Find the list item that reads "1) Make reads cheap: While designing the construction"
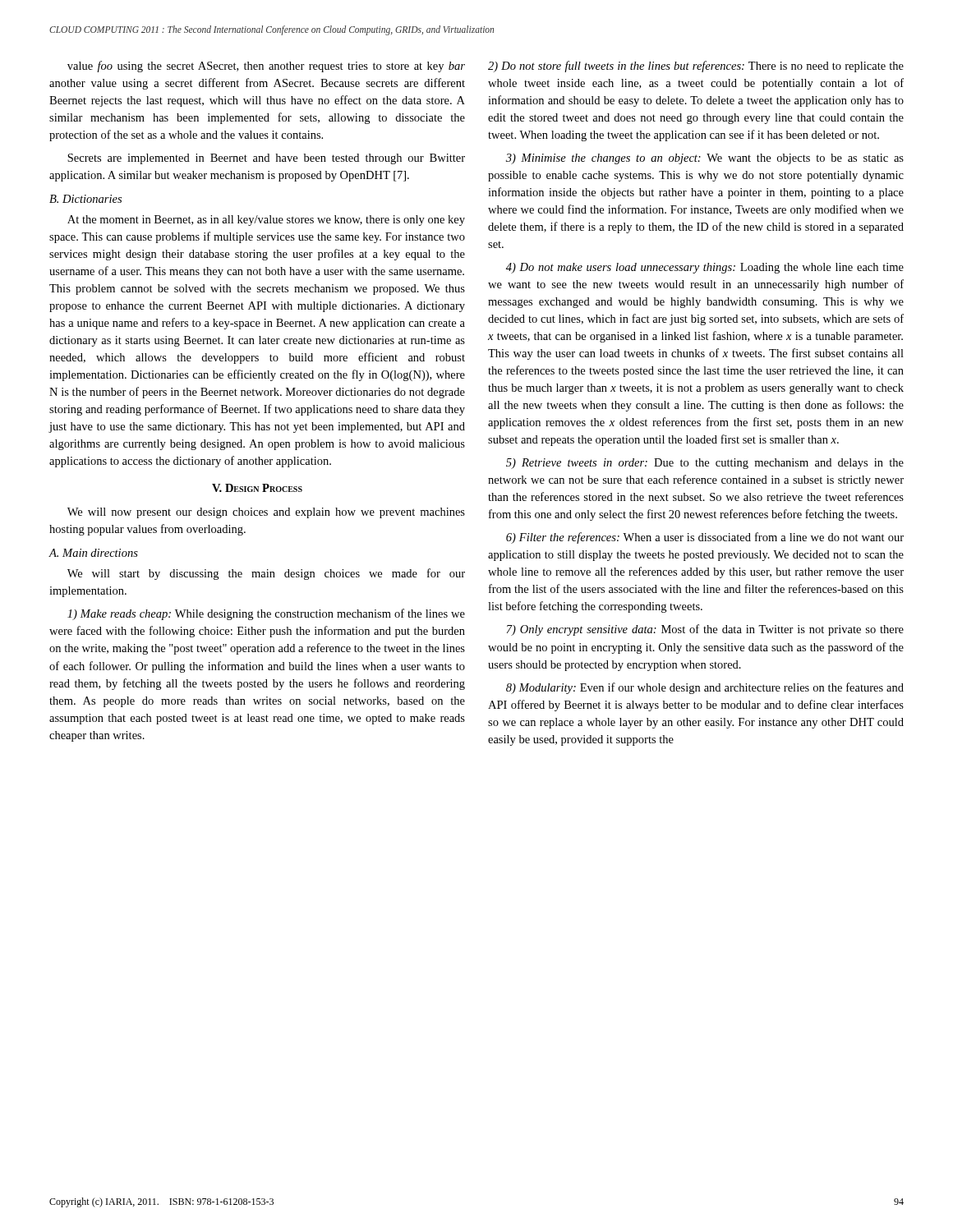The image size is (953, 1232). [x=257, y=675]
